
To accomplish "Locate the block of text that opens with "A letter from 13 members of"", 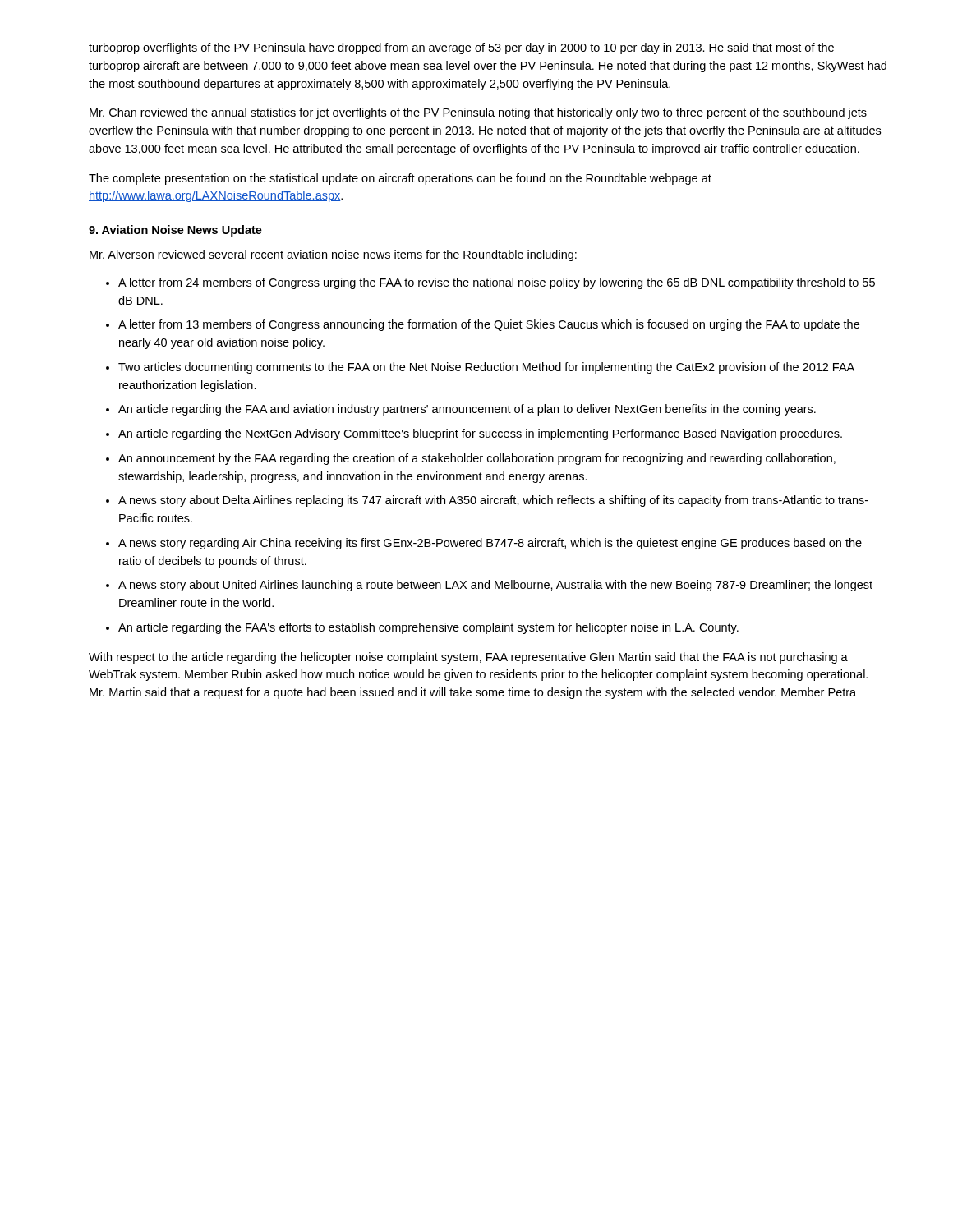I will click(489, 334).
